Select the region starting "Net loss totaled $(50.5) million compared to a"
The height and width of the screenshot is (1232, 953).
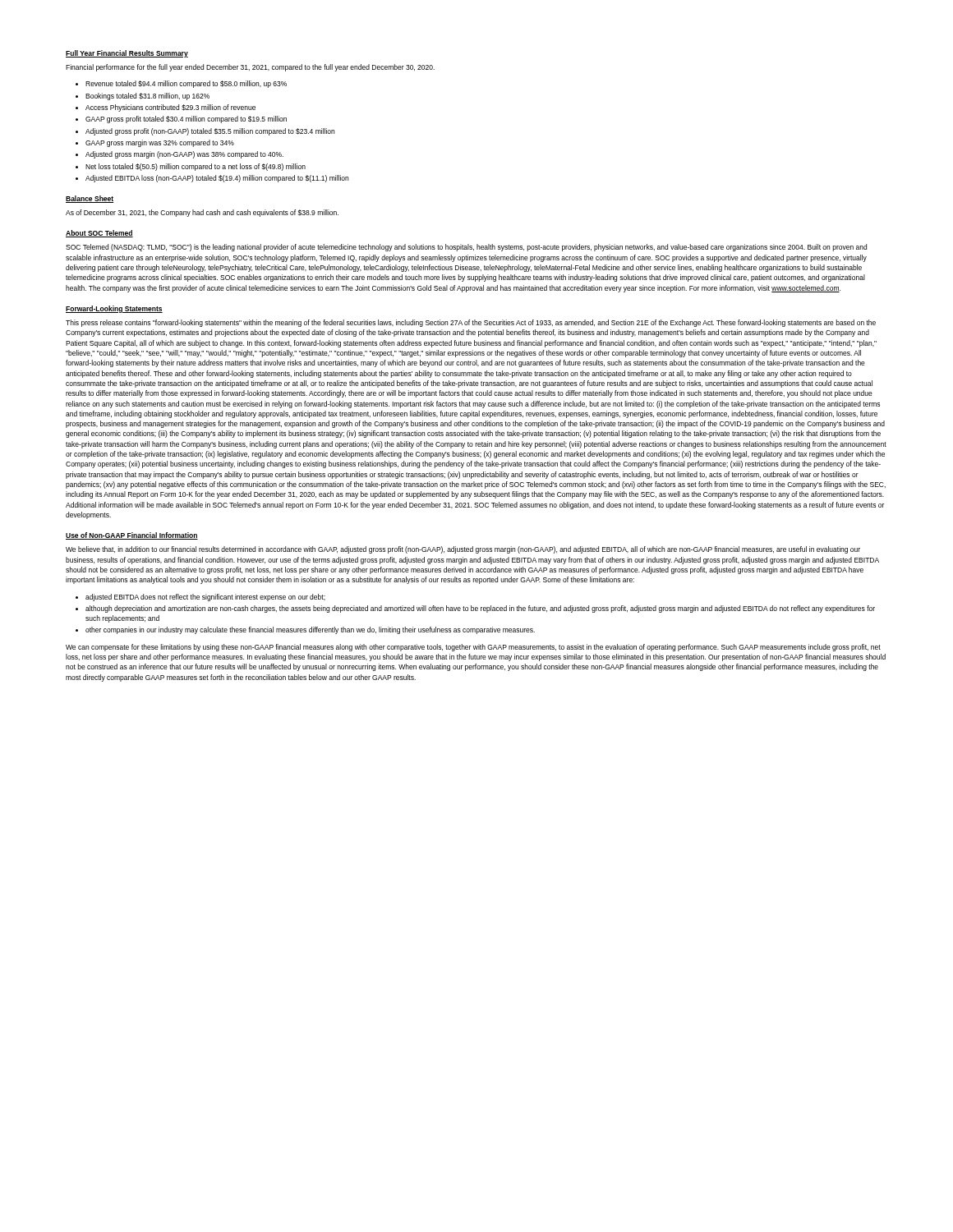(196, 166)
